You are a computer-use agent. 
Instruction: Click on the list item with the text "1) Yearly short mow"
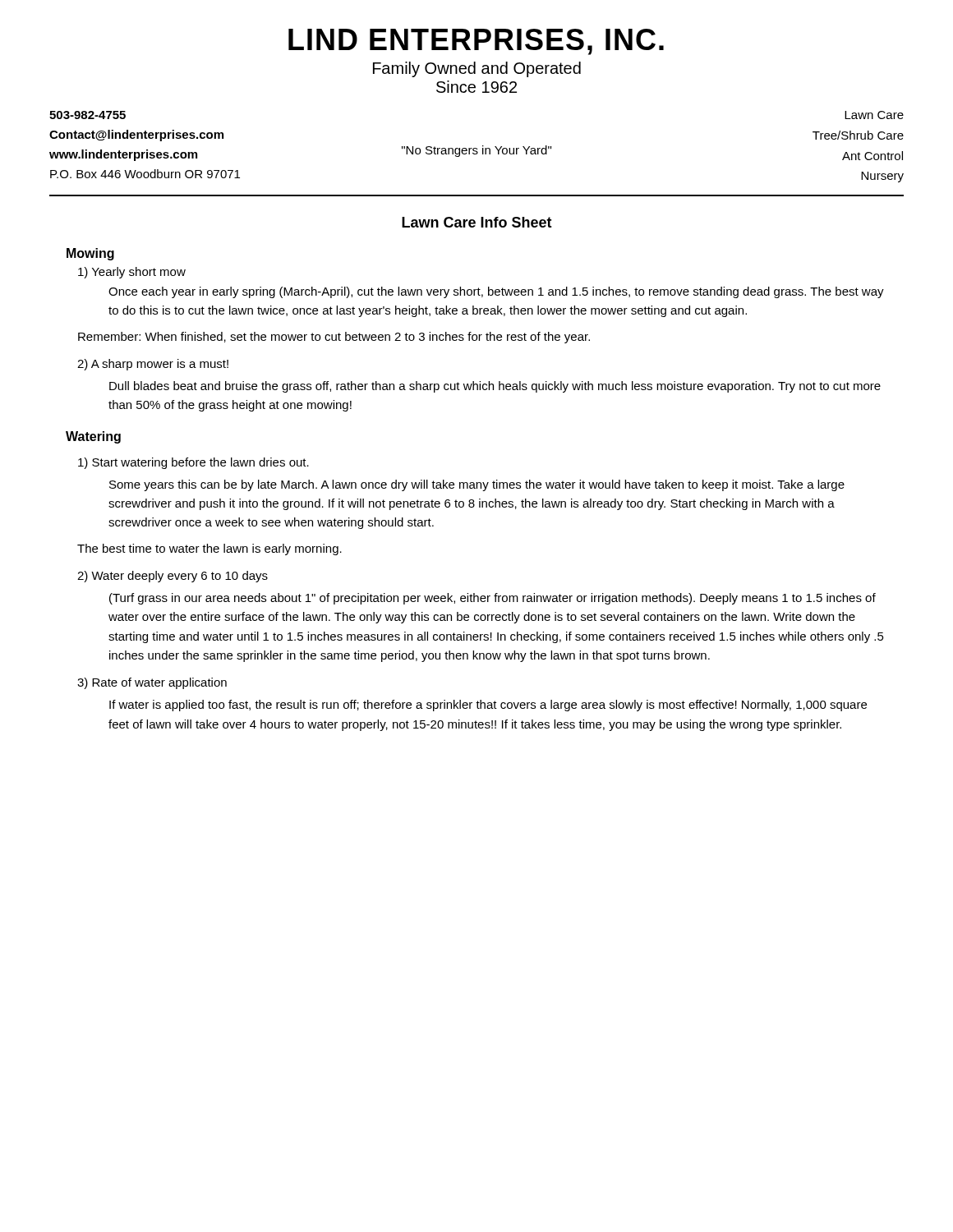(131, 271)
